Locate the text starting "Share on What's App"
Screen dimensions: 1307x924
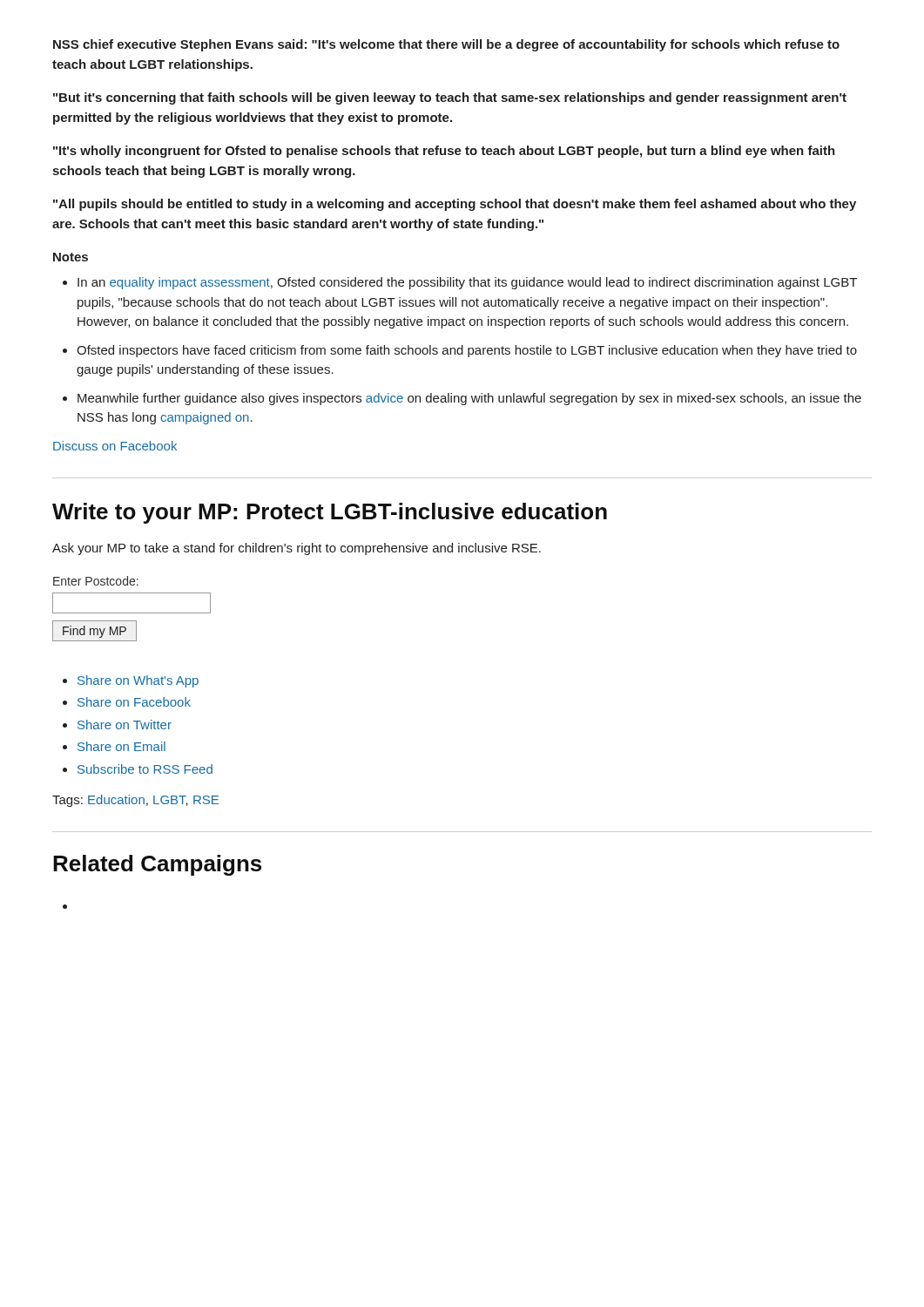[138, 680]
